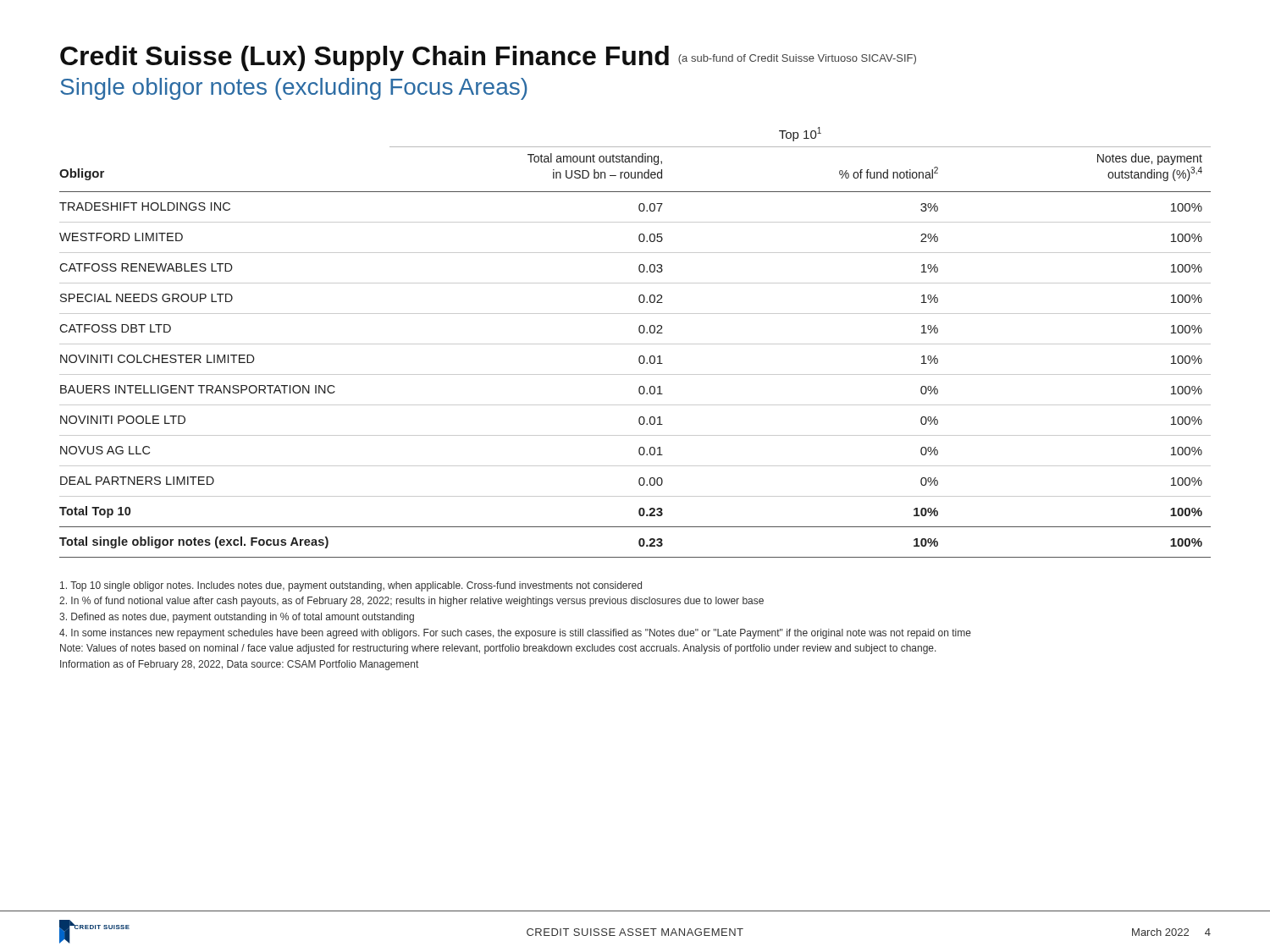Find the text starting "In % of fund notional"

(x=412, y=601)
